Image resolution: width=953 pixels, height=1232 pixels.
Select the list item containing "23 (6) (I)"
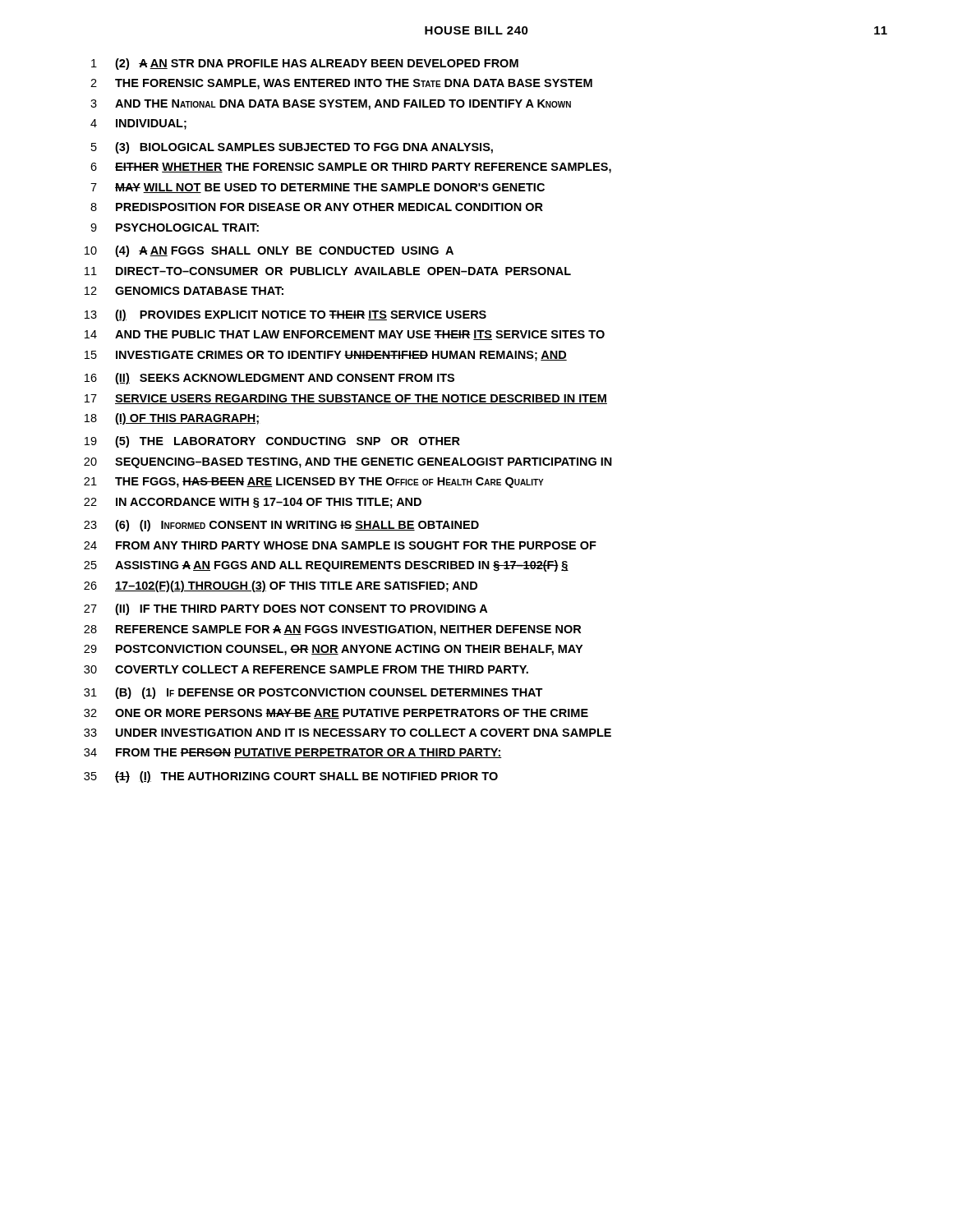point(476,555)
